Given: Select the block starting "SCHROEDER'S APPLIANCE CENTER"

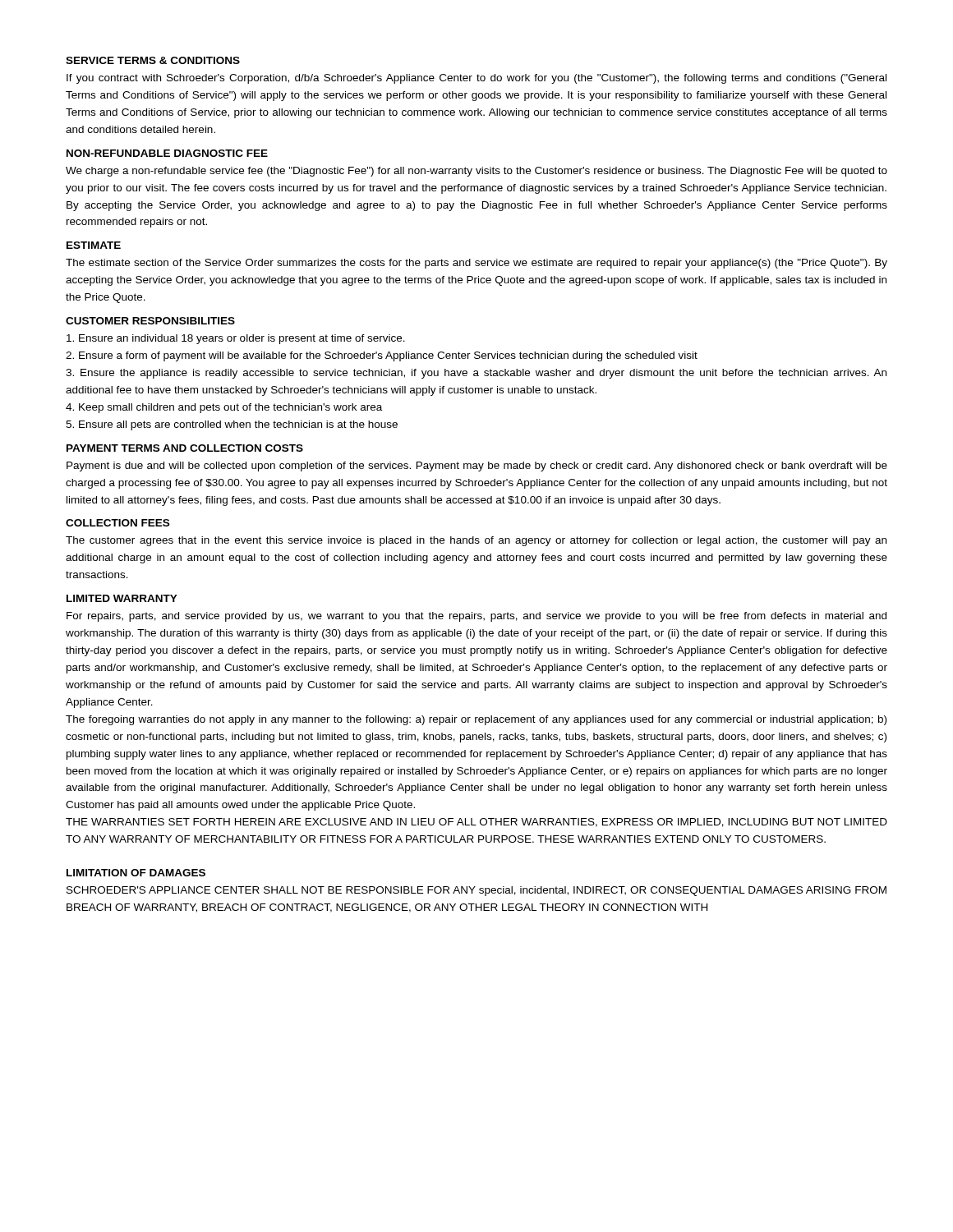Looking at the screenshot, I should (x=476, y=899).
